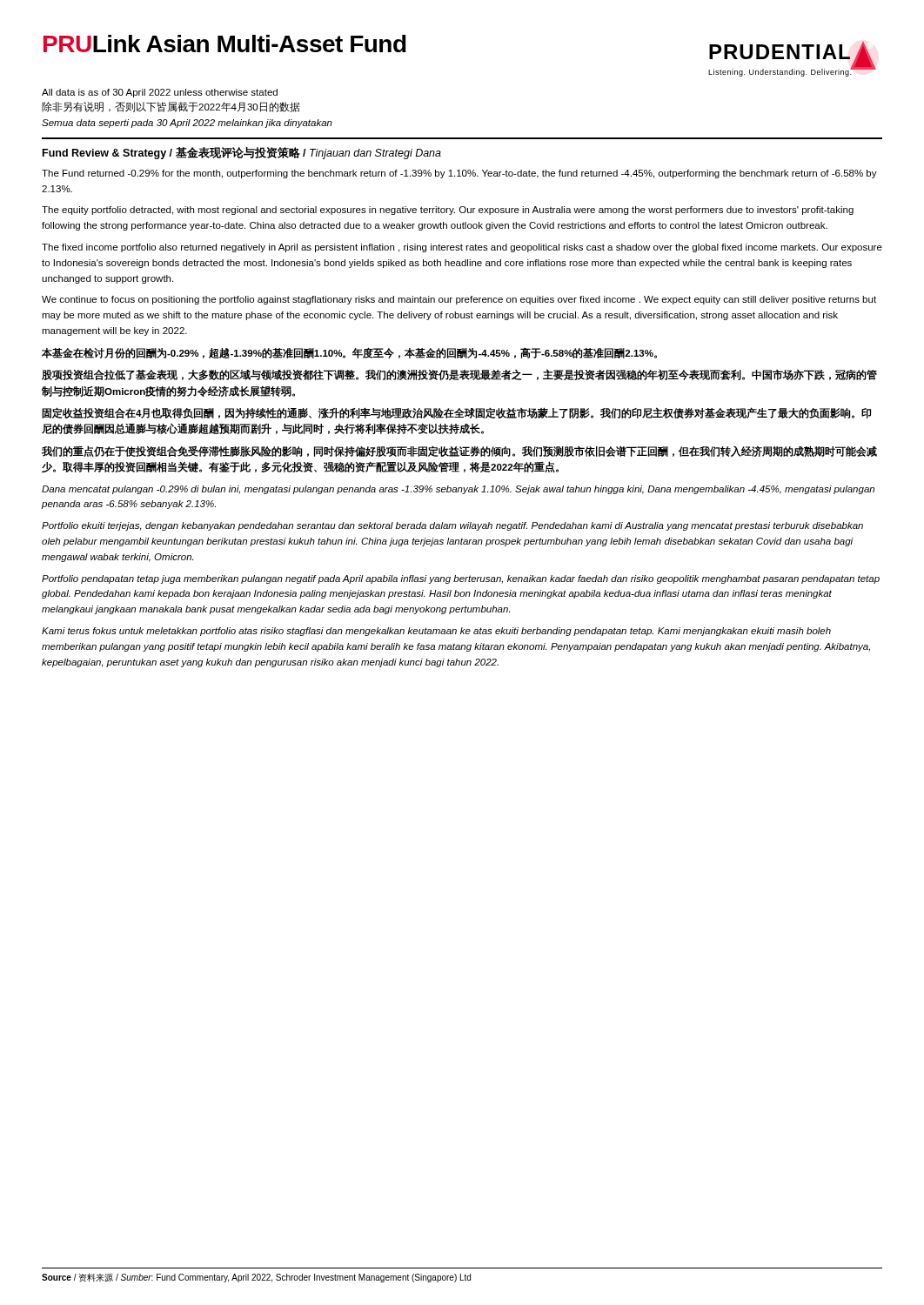924x1305 pixels.
Task: Select the section header that says "Fund Review & Strategy / 基金表现评论与投资策略 / Tinjauan"
Action: coord(241,153)
